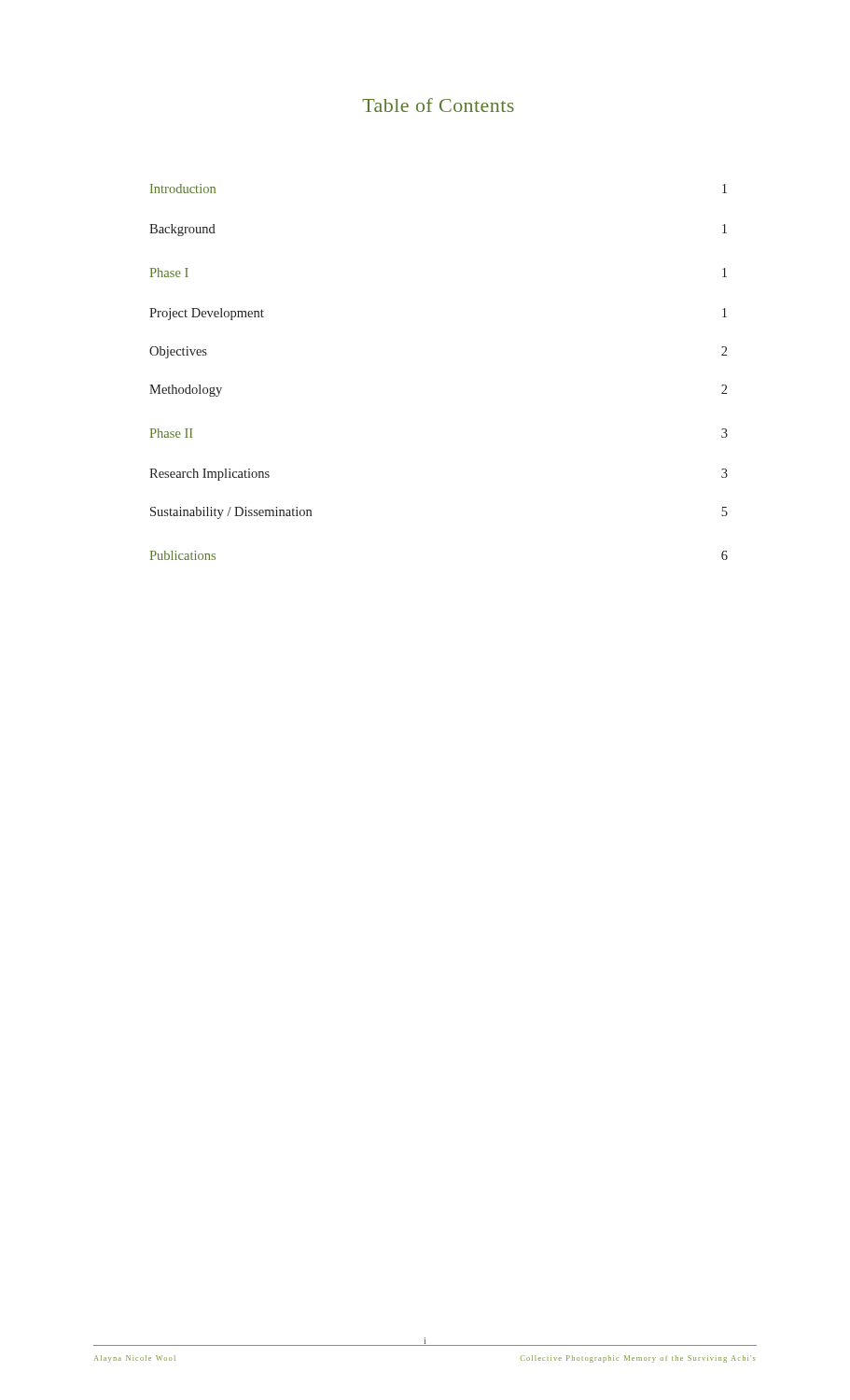Locate the region starting "Methodology 2"
Viewport: 850px width, 1400px height.
pos(180,391)
